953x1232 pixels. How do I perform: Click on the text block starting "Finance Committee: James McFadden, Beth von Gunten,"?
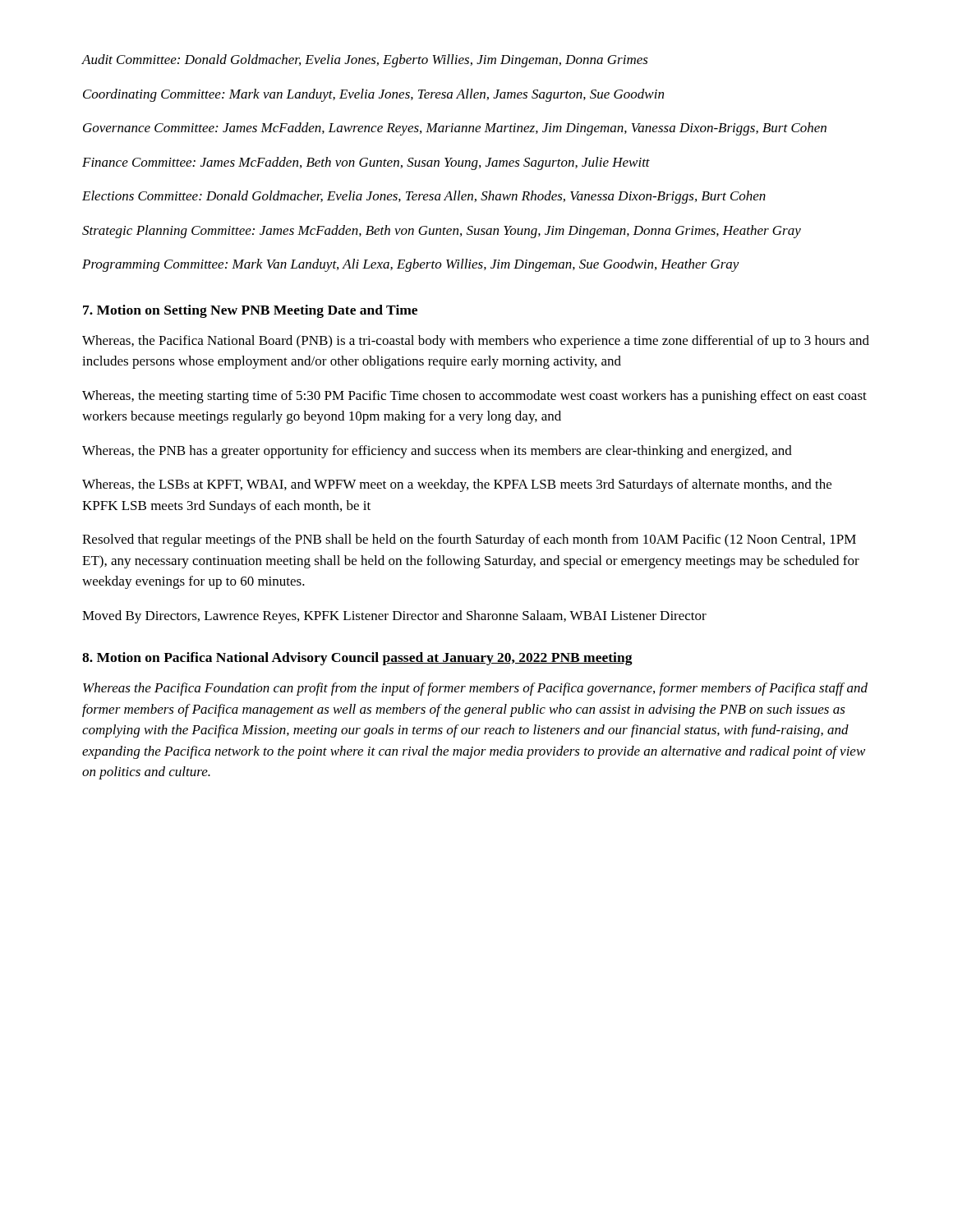366,162
